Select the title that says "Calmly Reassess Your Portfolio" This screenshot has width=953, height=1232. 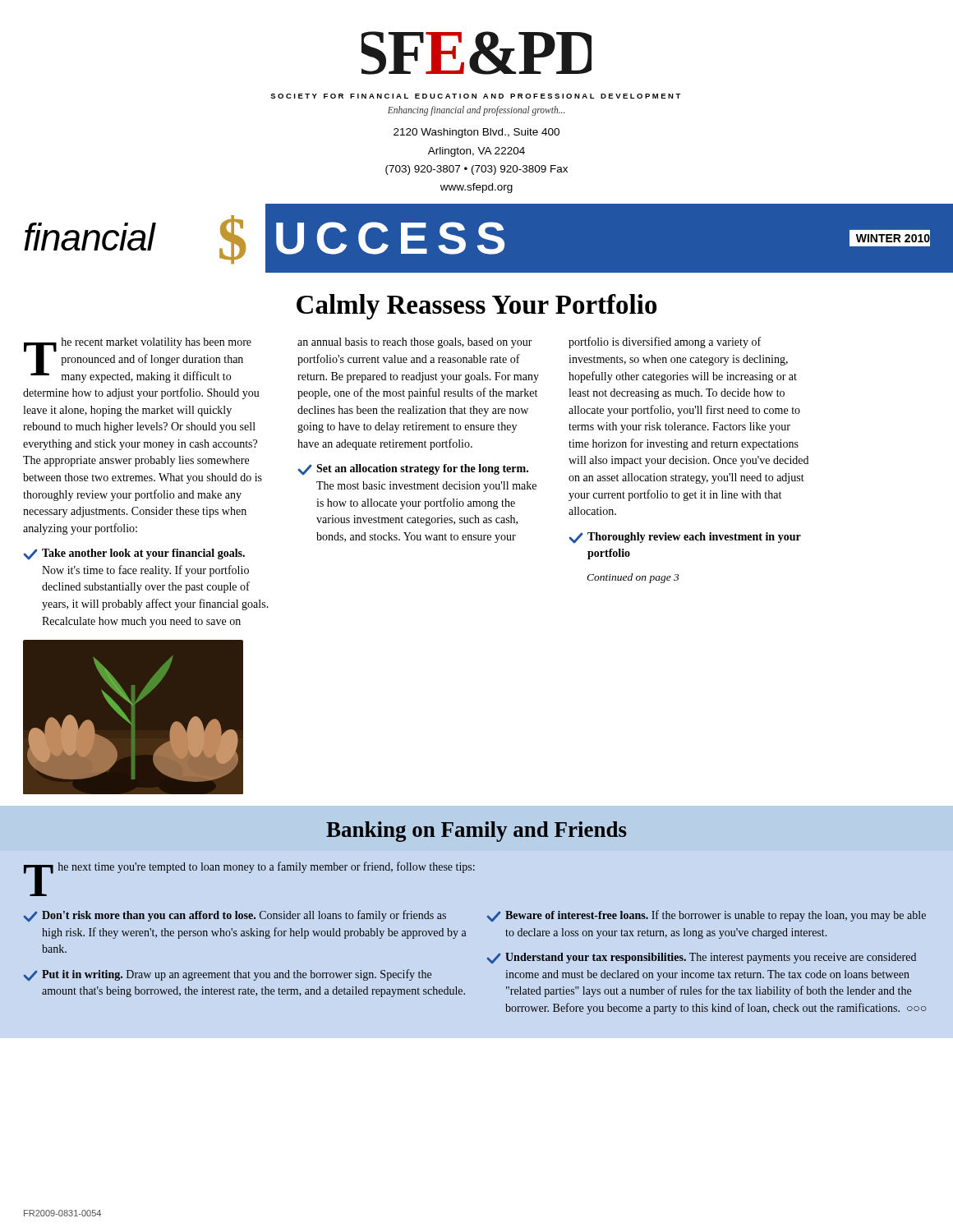click(476, 304)
